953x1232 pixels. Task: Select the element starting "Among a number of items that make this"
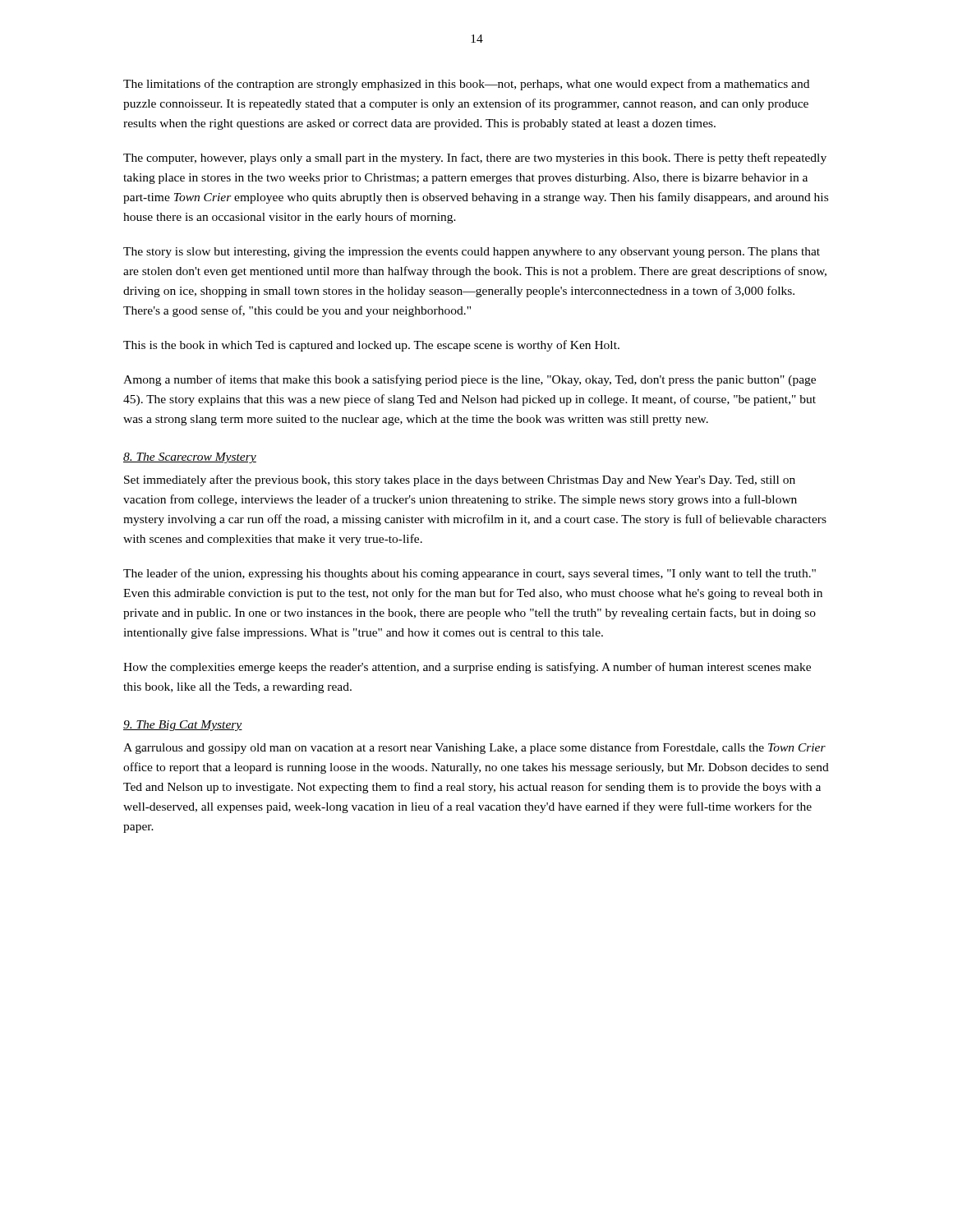pos(470,399)
